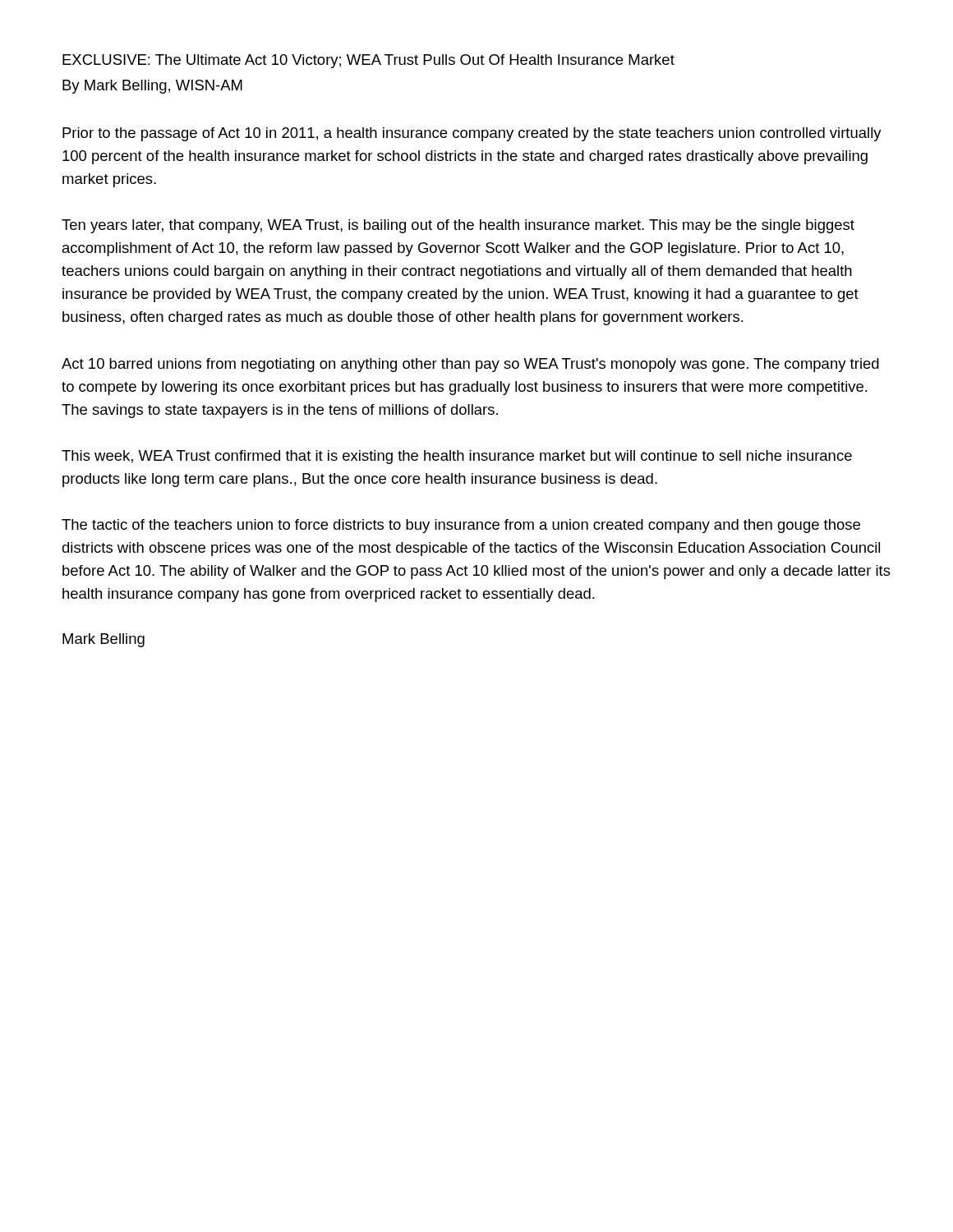Image resolution: width=953 pixels, height=1232 pixels.
Task: Find the passage starting "EXCLUSIVE: The Ultimate Act 10 Victory; WEA Trust"
Action: pos(476,60)
